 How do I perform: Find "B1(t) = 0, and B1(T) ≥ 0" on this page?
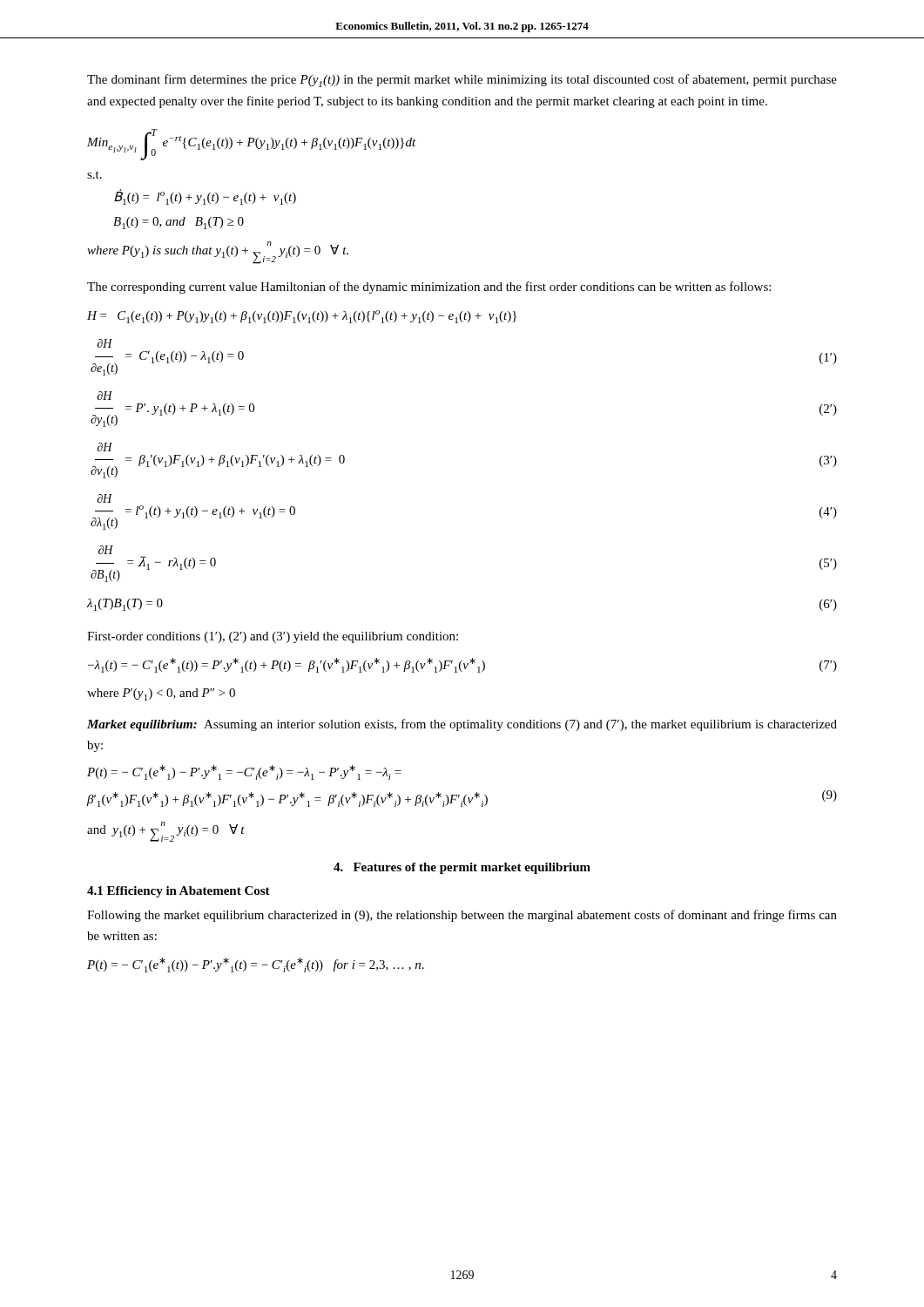click(179, 222)
